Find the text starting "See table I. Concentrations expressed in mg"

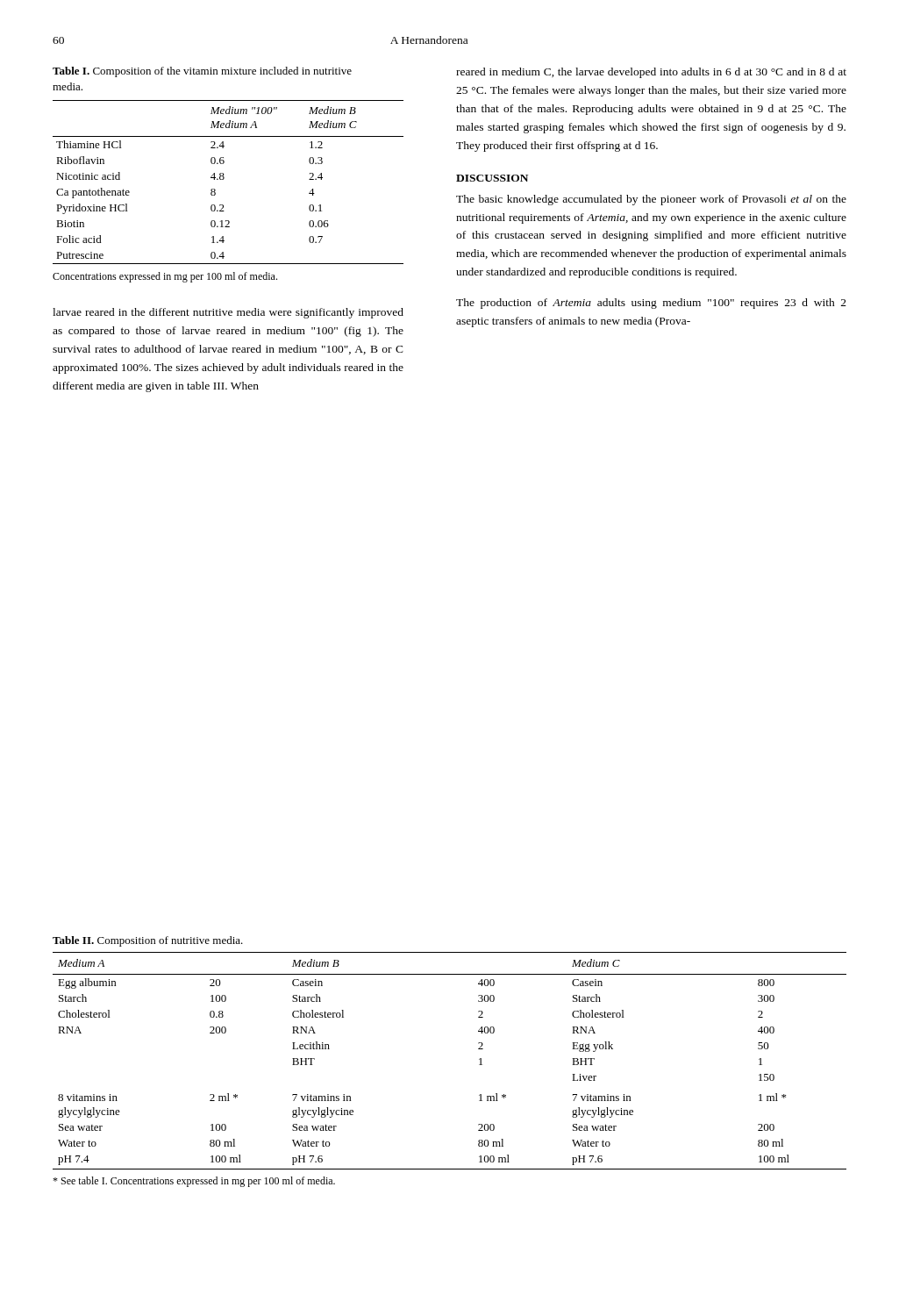pyautogui.click(x=194, y=1181)
